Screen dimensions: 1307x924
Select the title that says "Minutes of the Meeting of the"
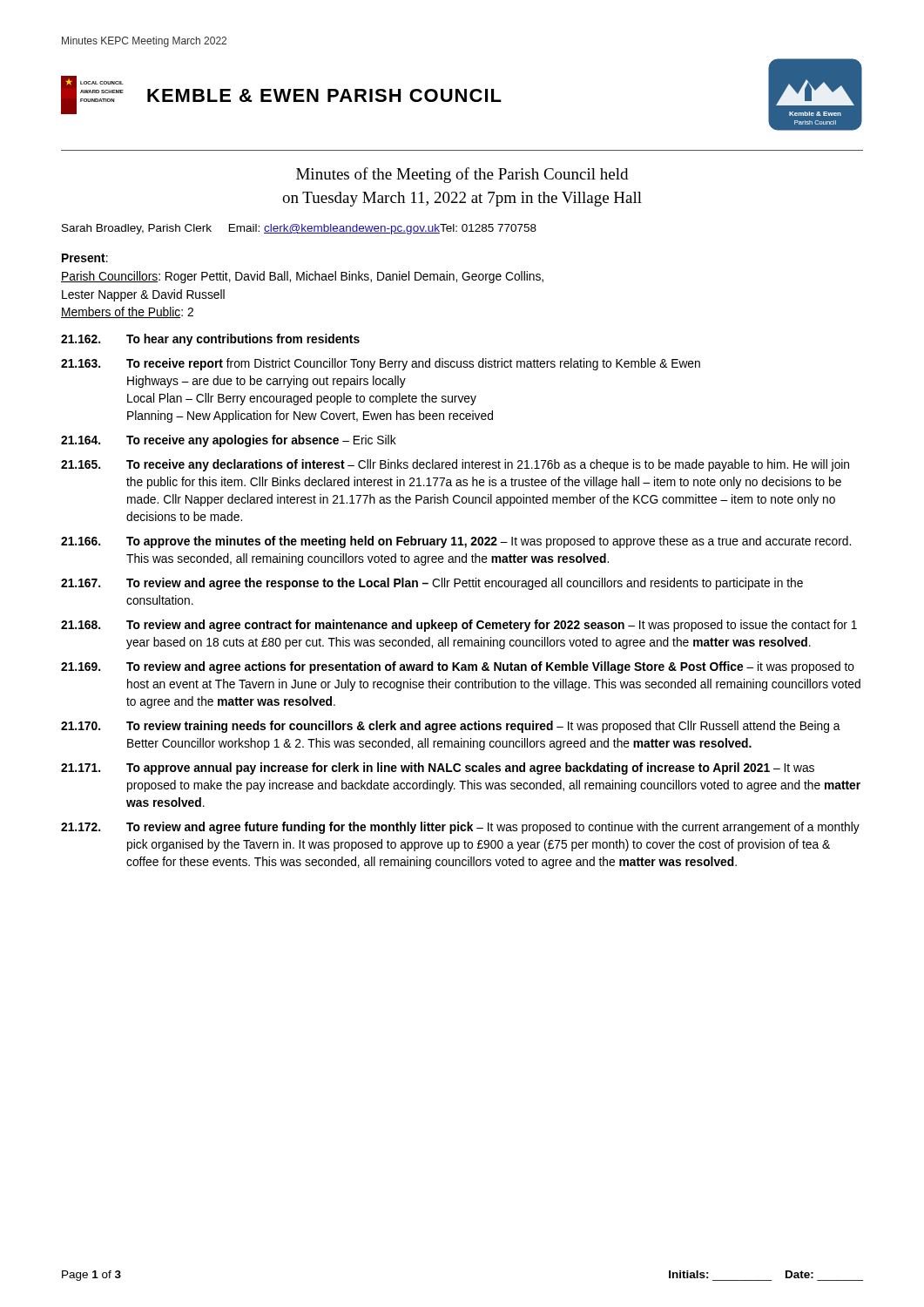(462, 185)
